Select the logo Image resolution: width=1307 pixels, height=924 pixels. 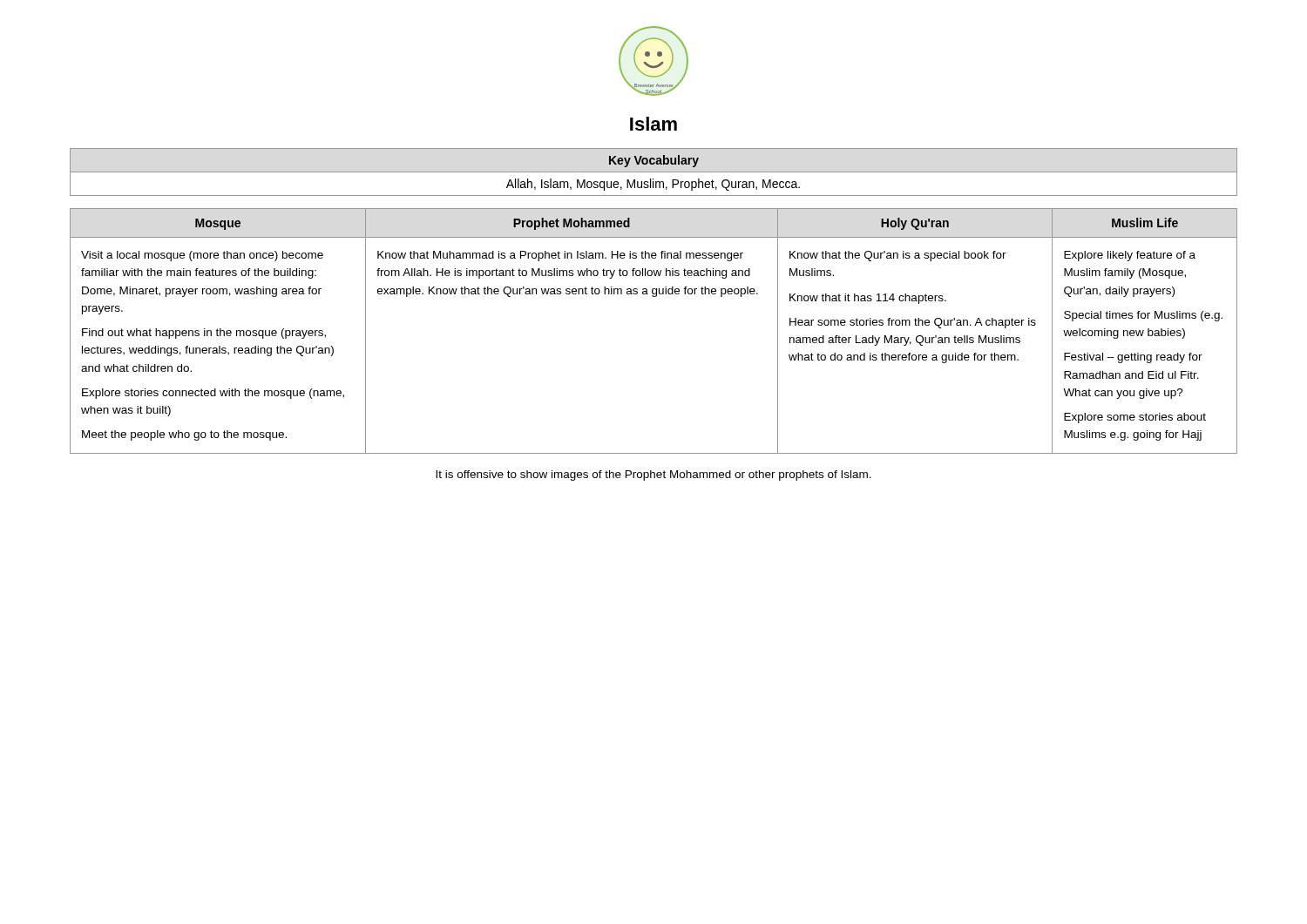tap(654, 65)
